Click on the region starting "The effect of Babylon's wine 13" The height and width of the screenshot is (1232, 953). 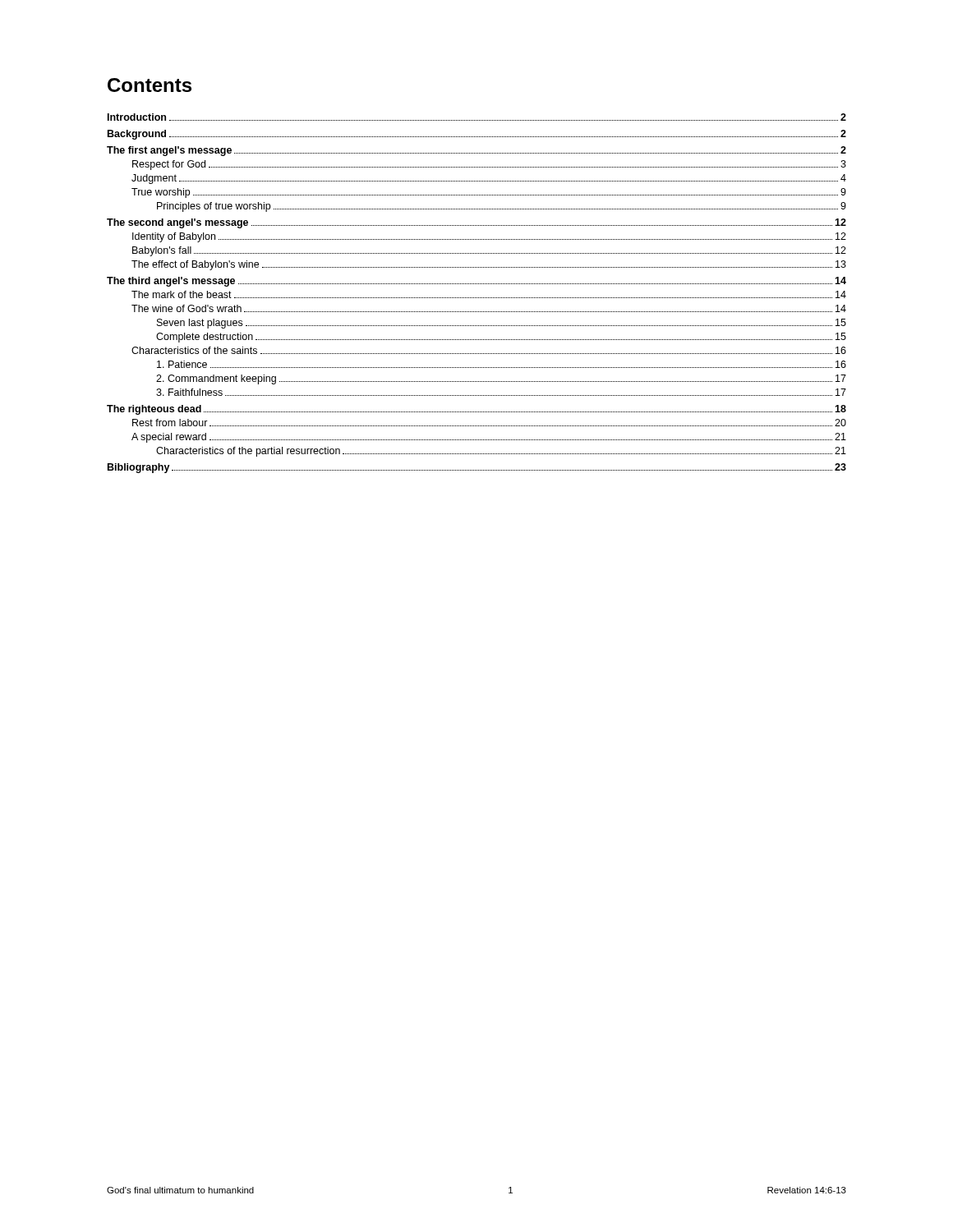click(489, 264)
